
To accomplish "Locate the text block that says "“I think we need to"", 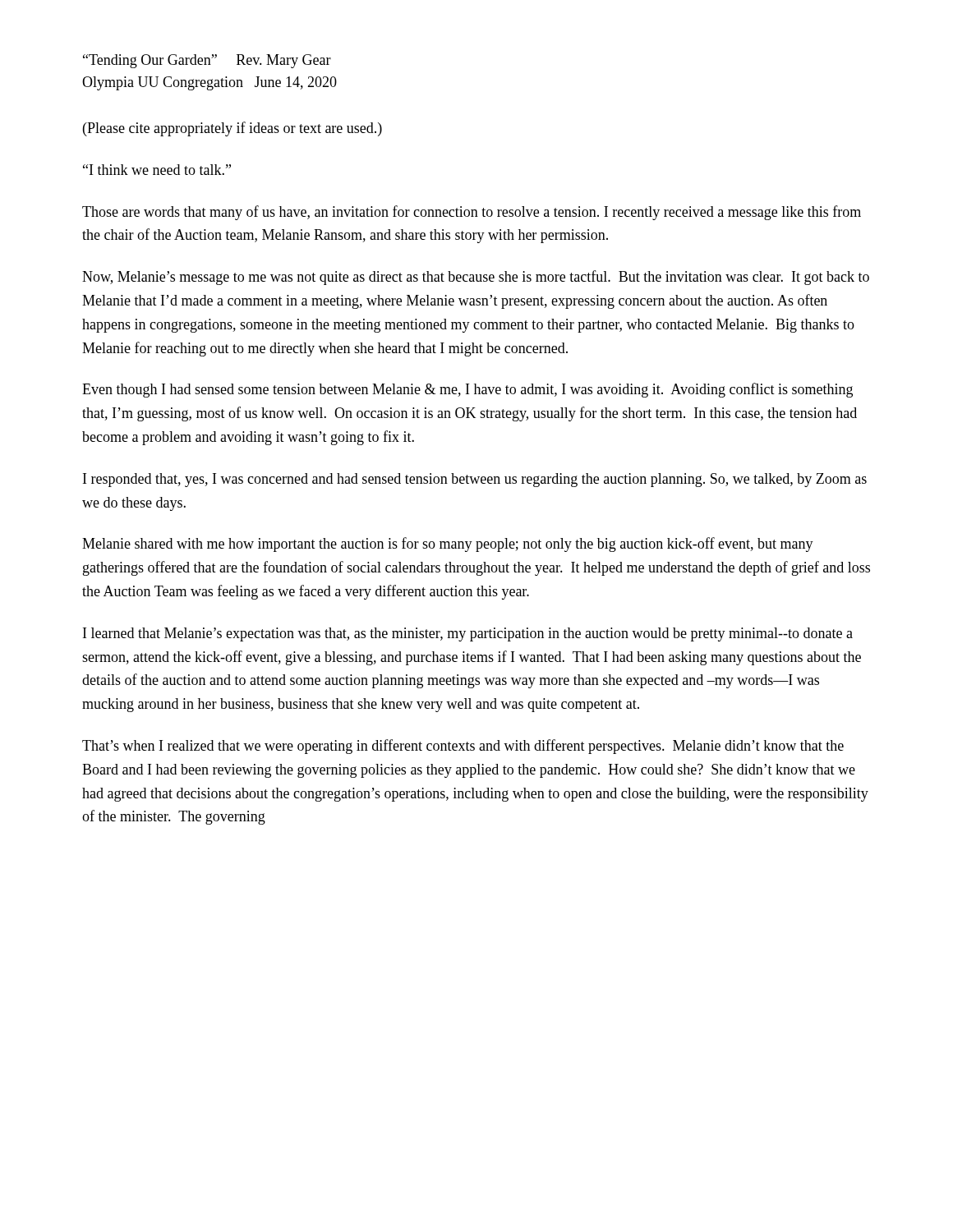I will 157,170.
